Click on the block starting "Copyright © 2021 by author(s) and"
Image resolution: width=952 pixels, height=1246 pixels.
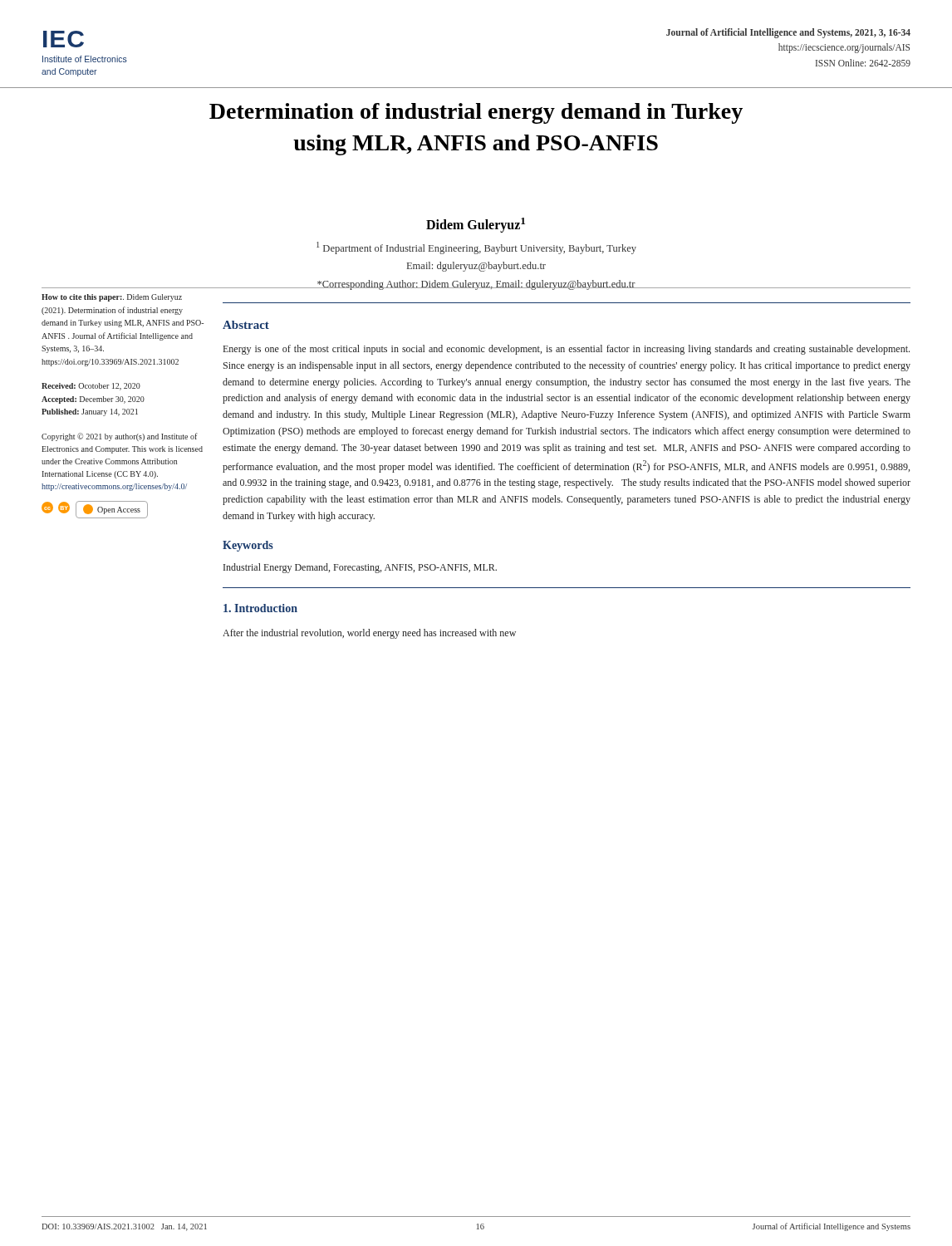124,475
